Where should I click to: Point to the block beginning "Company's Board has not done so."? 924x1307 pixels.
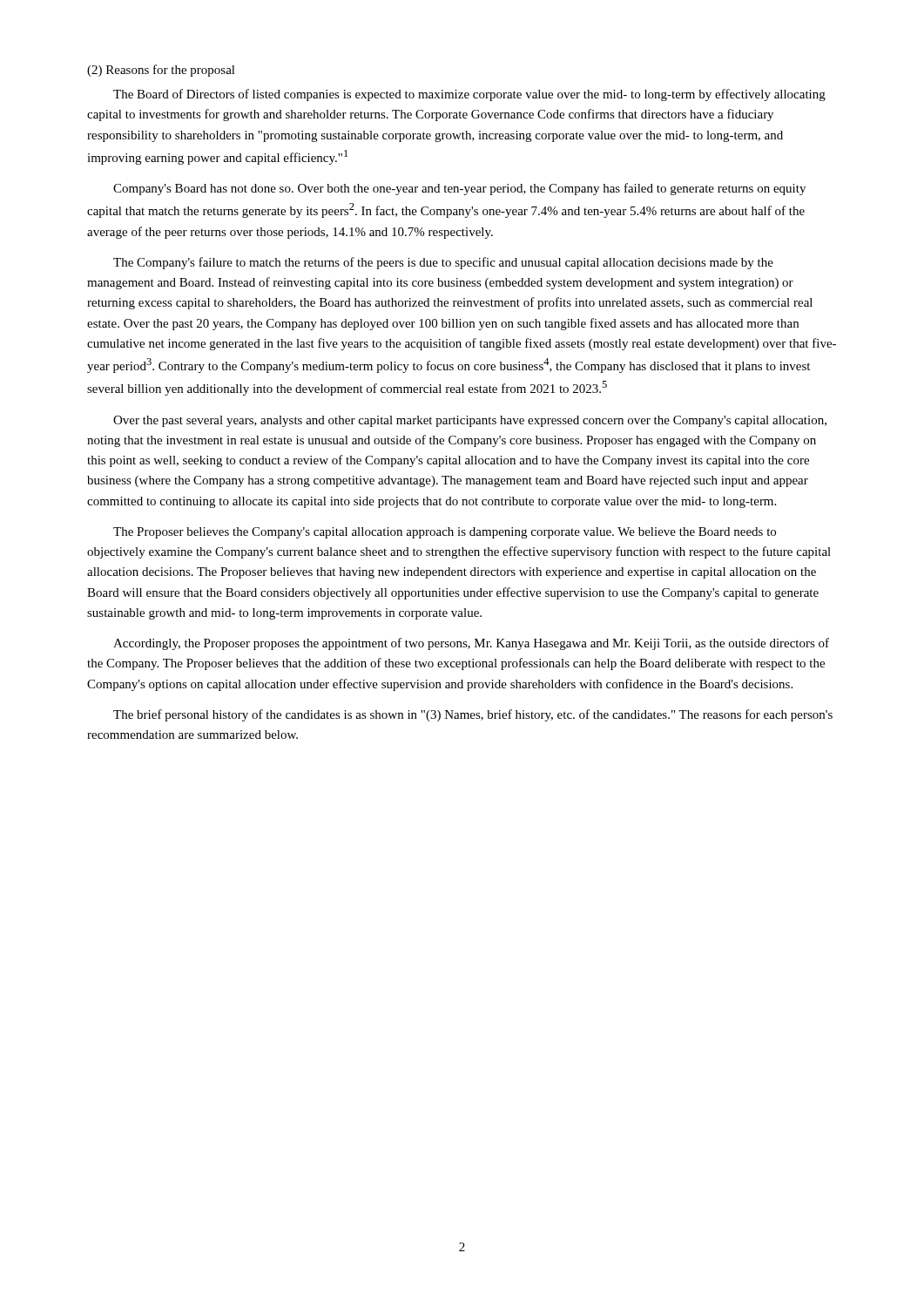click(447, 210)
